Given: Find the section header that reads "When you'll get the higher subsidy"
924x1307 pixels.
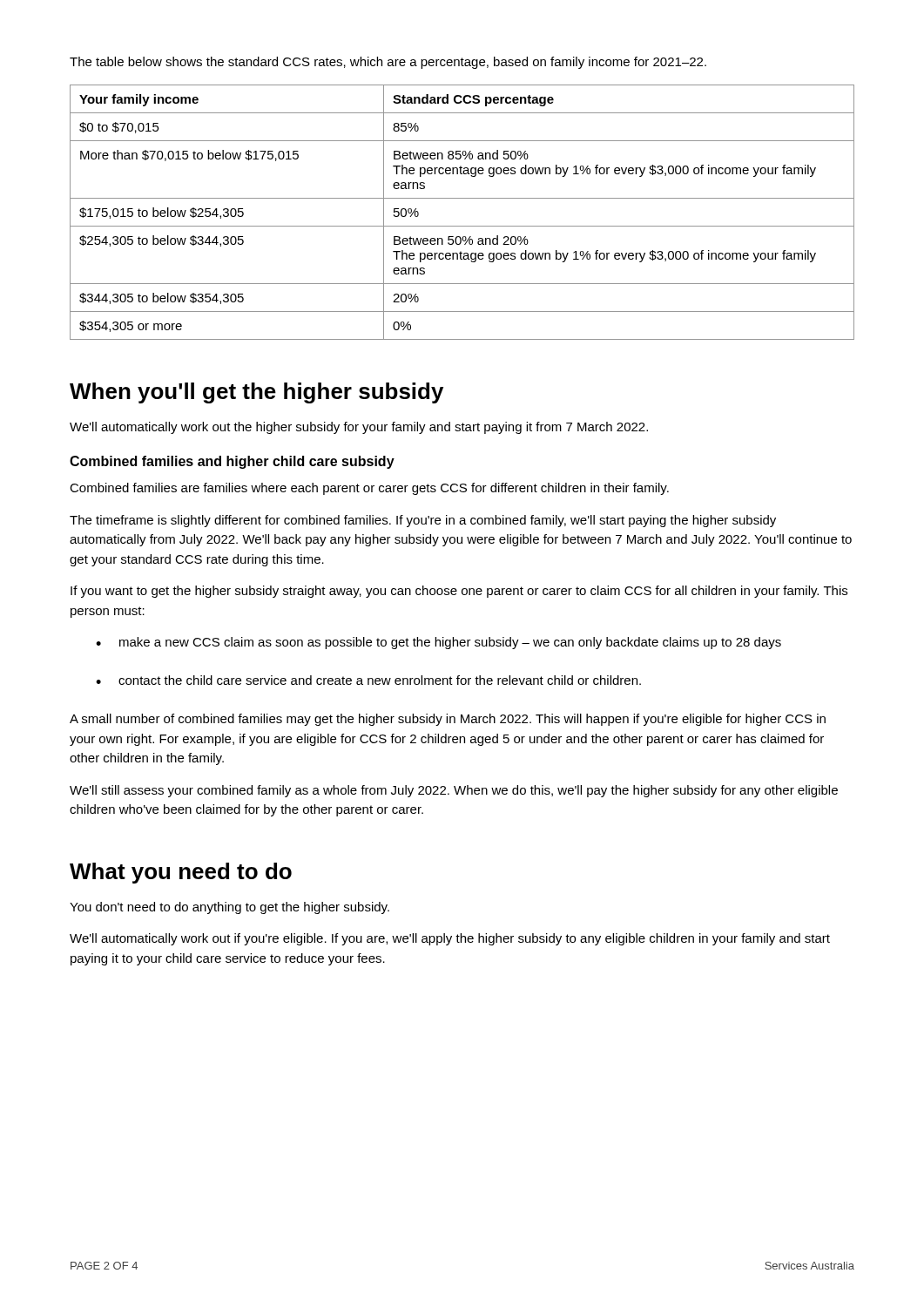Looking at the screenshot, I should click(x=257, y=391).
